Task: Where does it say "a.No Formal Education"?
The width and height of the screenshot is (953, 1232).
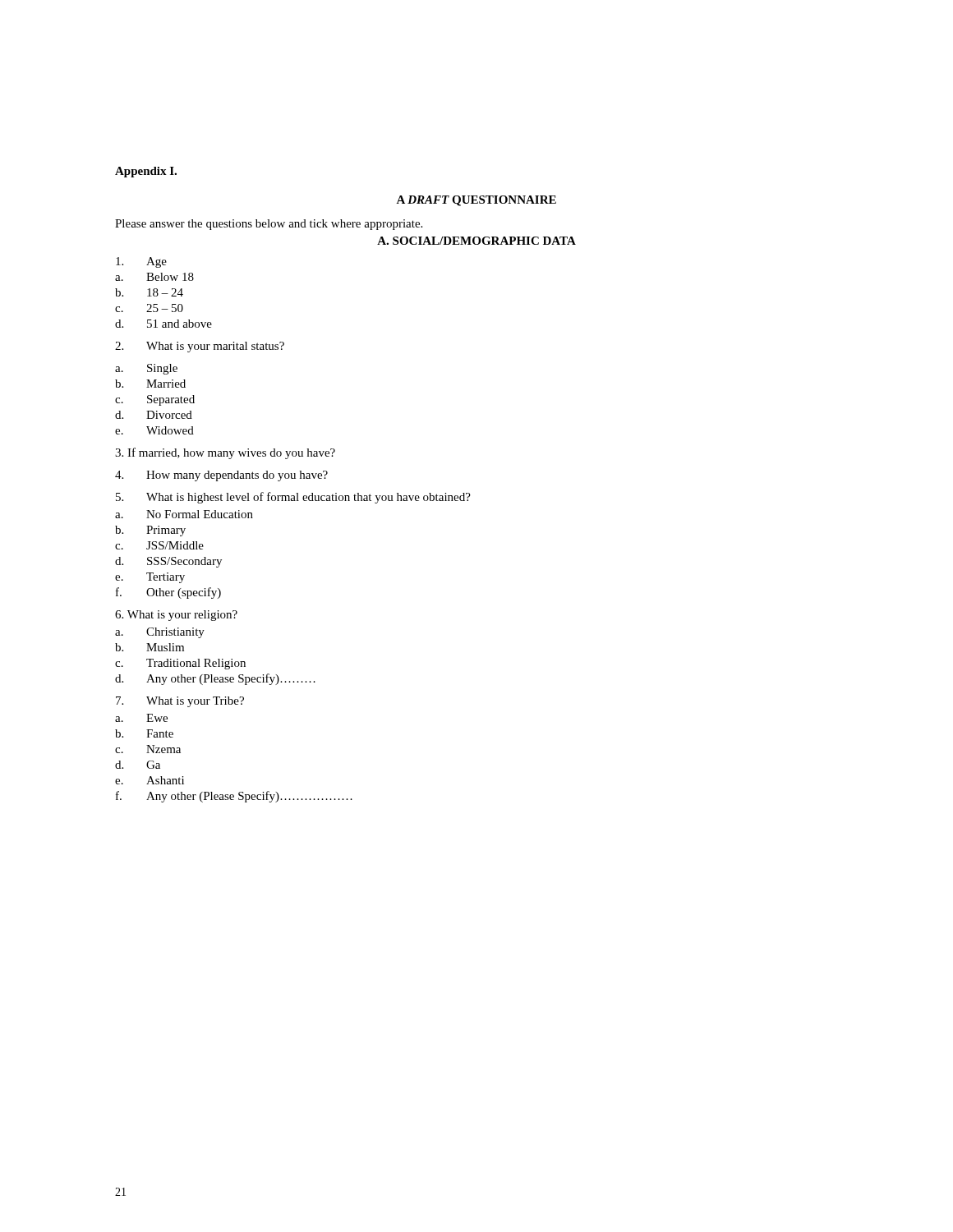Action: pos(184,515)
